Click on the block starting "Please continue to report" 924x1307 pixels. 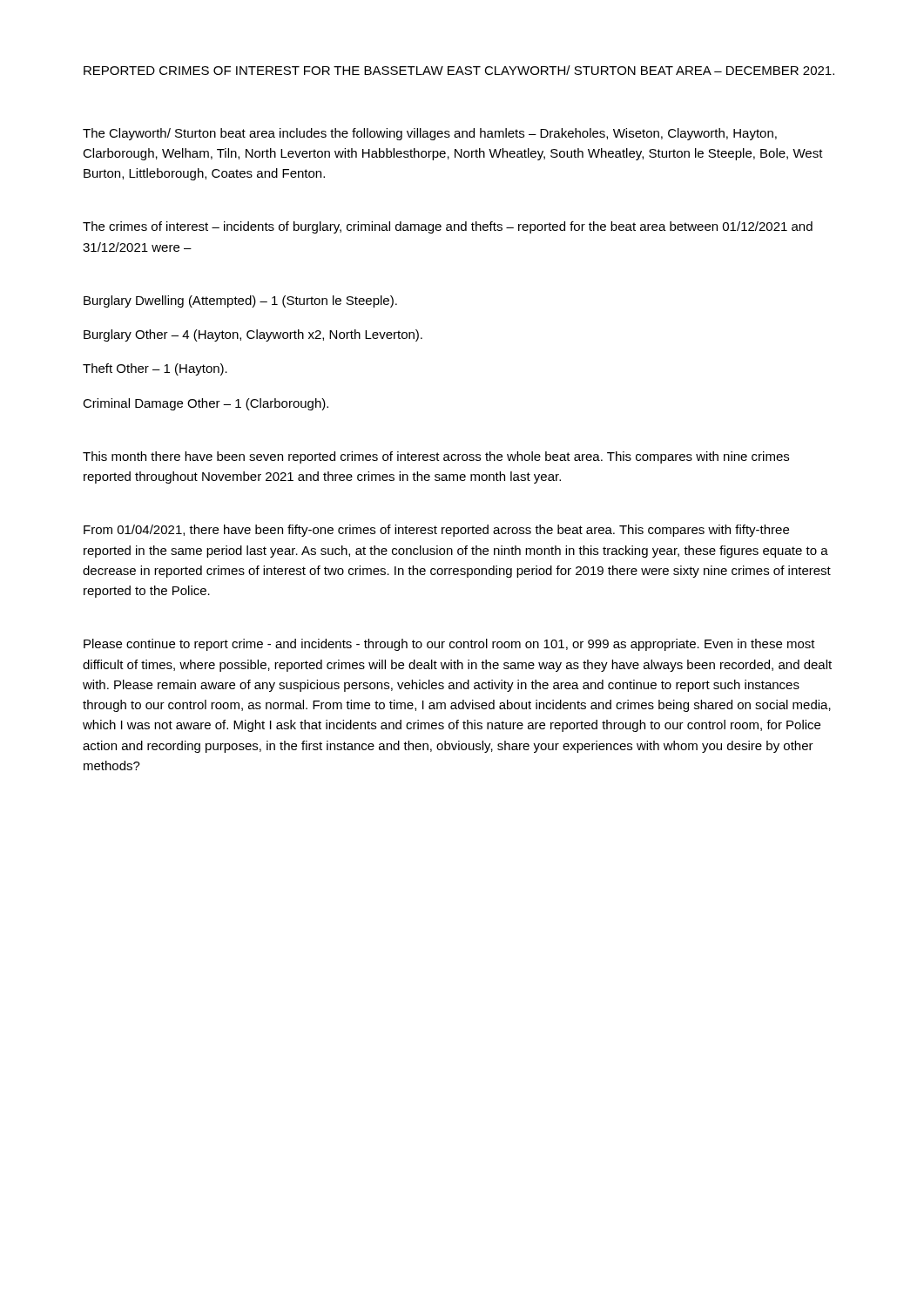pos(457,704)
